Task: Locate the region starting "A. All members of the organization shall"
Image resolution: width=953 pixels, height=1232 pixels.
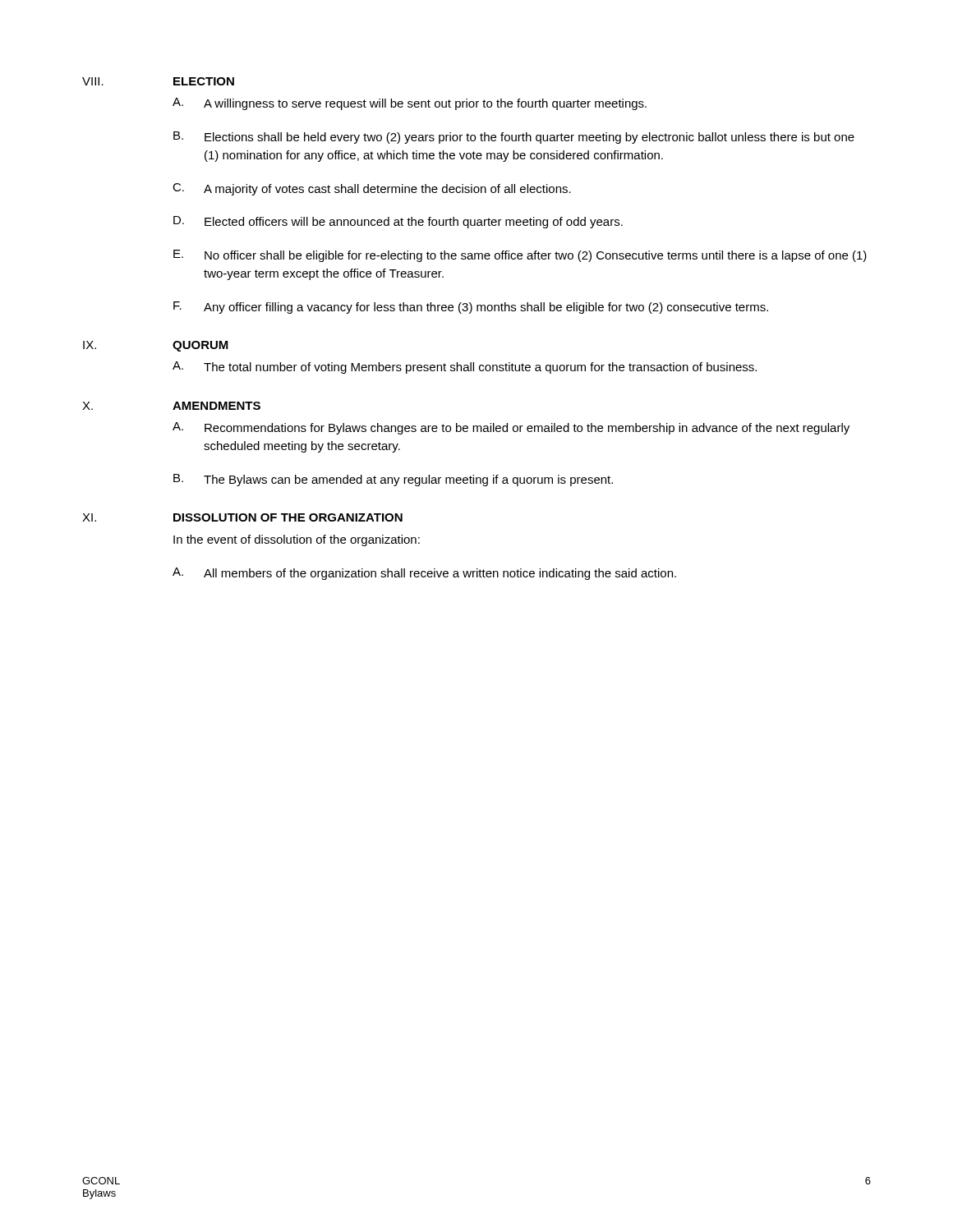Action: pyautogui.click(x=522, y=573)
